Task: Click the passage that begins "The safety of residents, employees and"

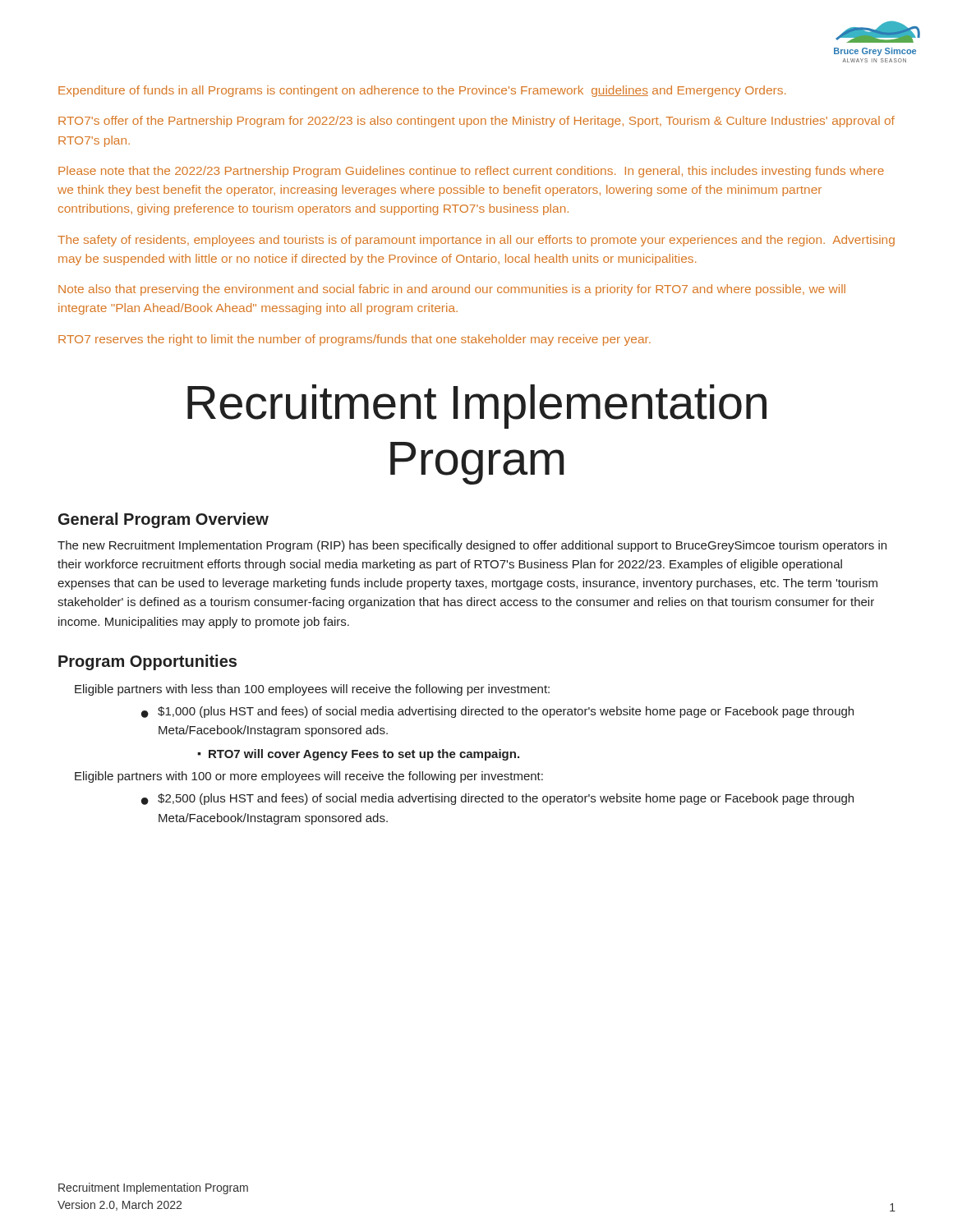Action: [x=476, y=249]
